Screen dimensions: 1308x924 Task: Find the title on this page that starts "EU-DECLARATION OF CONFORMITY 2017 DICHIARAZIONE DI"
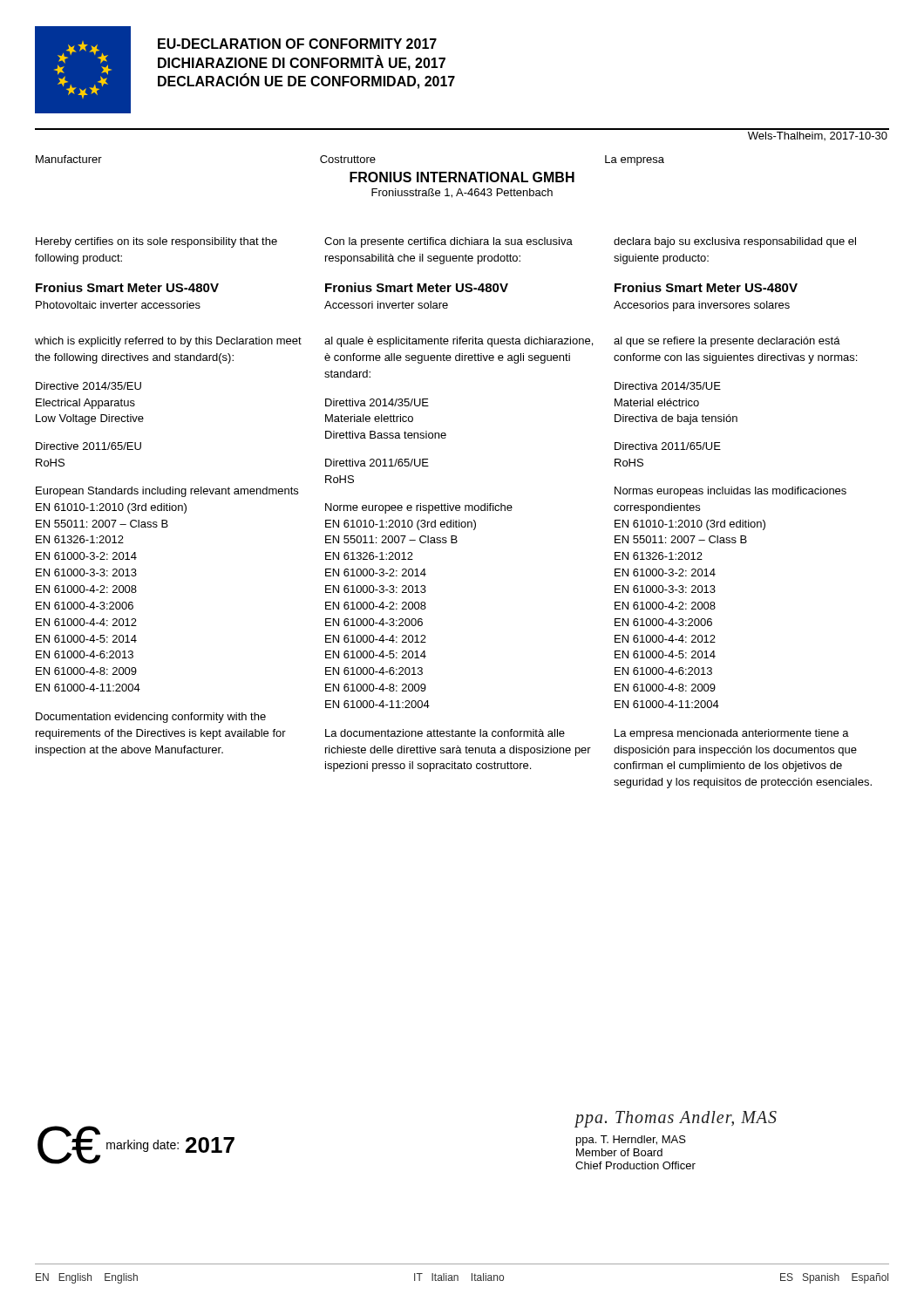click(x=297, y=44)
